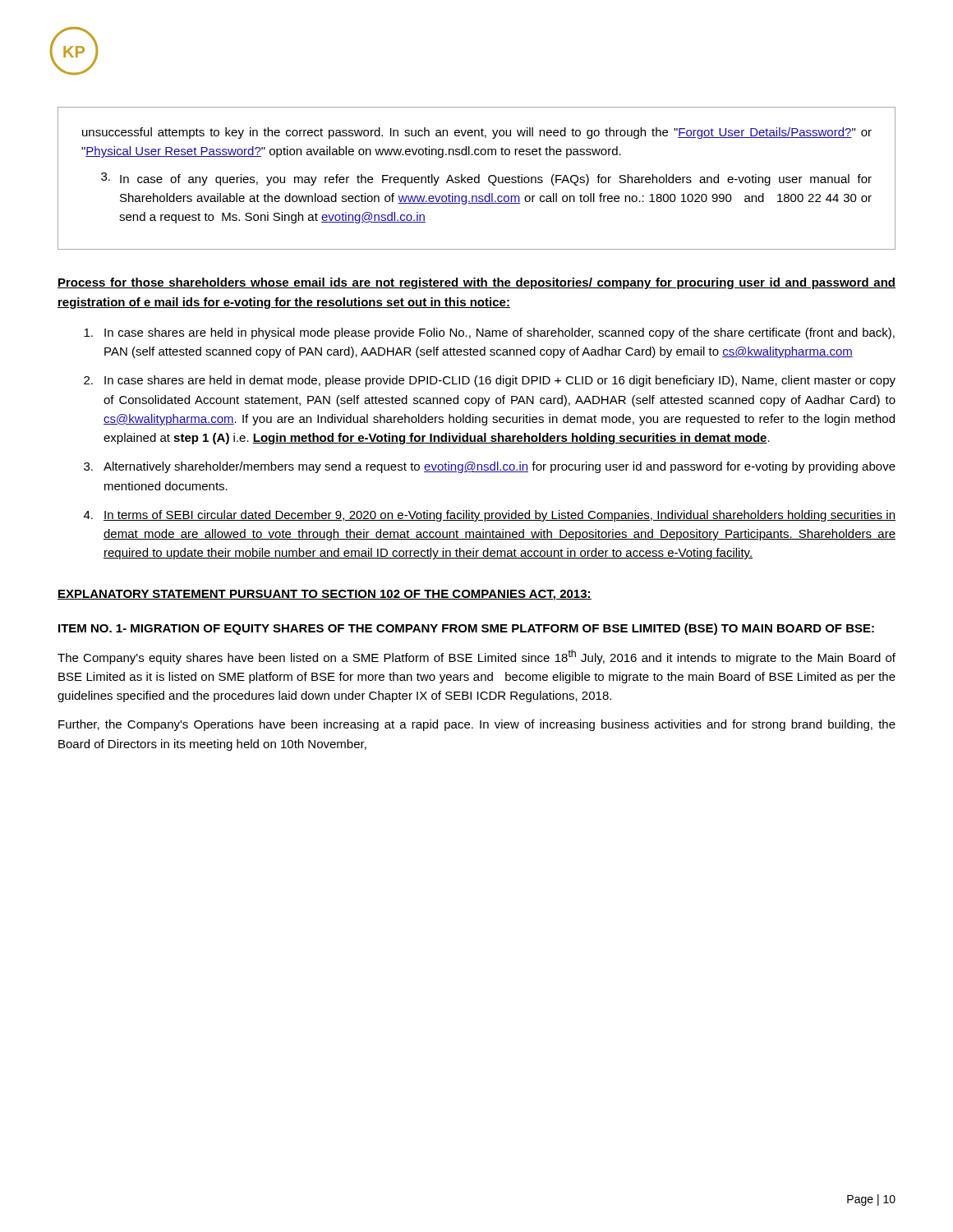Find the region starting "3. In case of any queries, you may"
Image resolution: width=953 pixels, height=1232 pixels.
click(476, 197)
